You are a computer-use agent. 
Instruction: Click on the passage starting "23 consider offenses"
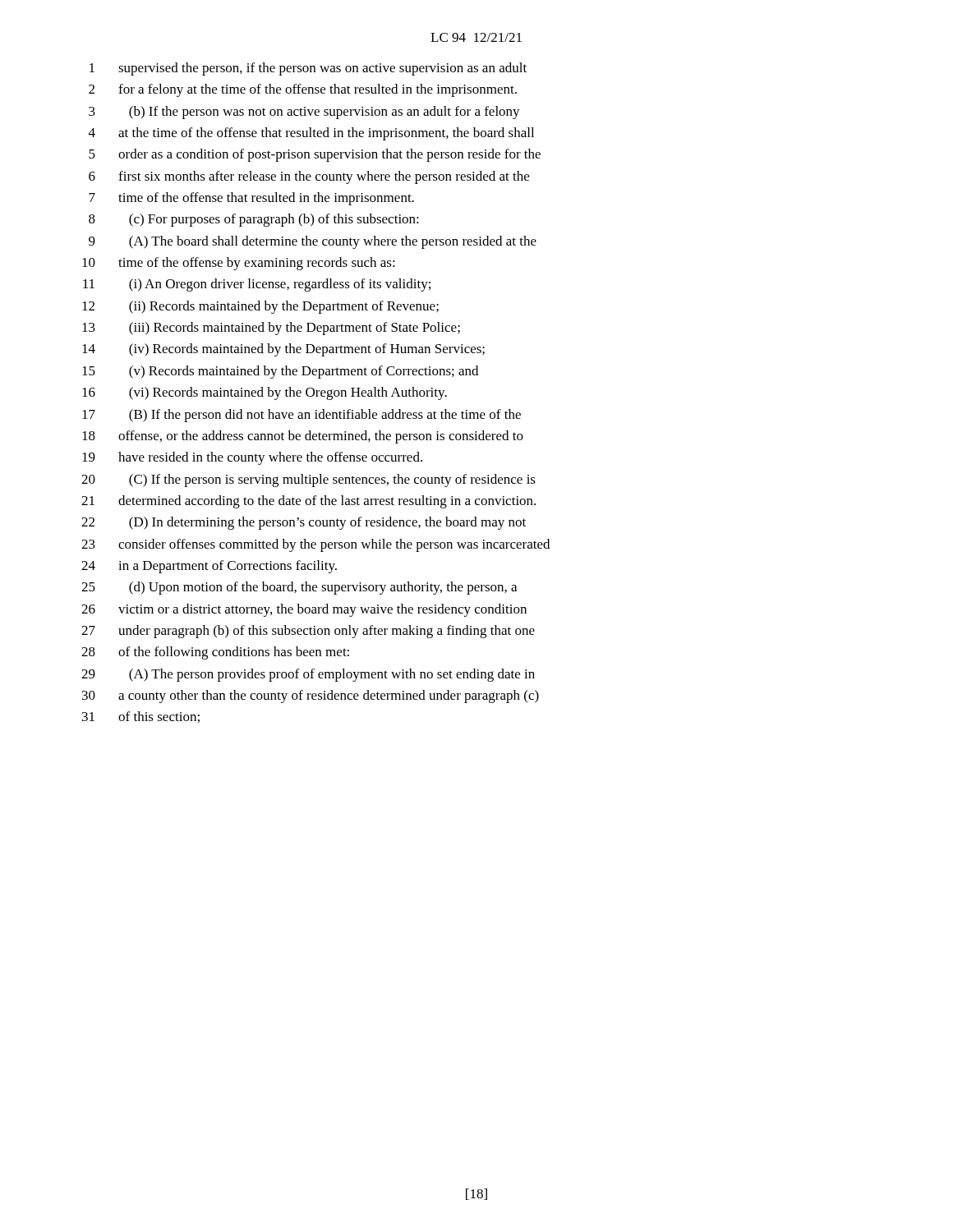click(476, 544)
